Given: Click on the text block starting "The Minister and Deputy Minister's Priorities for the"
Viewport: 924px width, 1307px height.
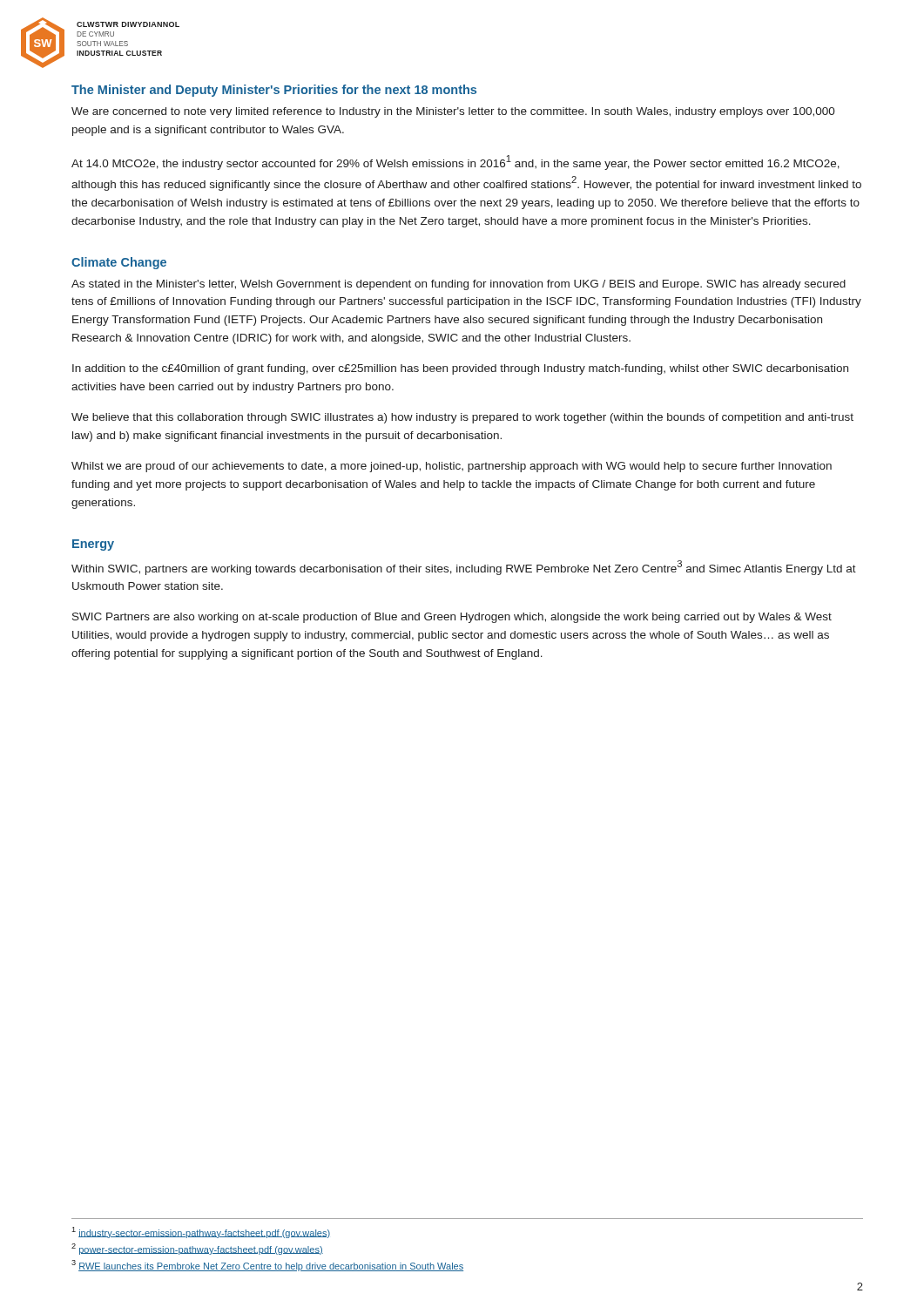Looking at the screenshot, I should tap(274, 90).
